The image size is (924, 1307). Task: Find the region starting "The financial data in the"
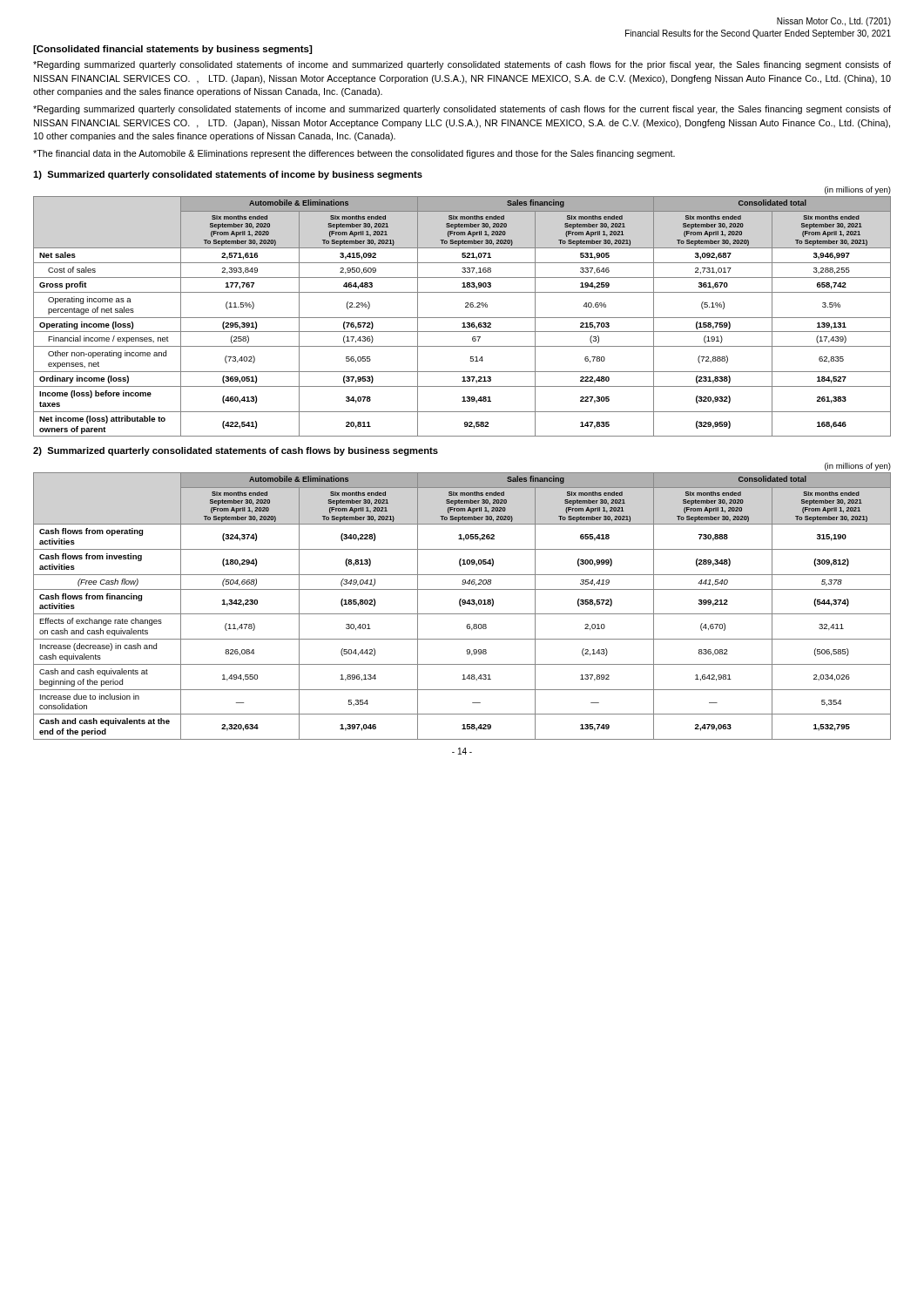tap(354, 153)
